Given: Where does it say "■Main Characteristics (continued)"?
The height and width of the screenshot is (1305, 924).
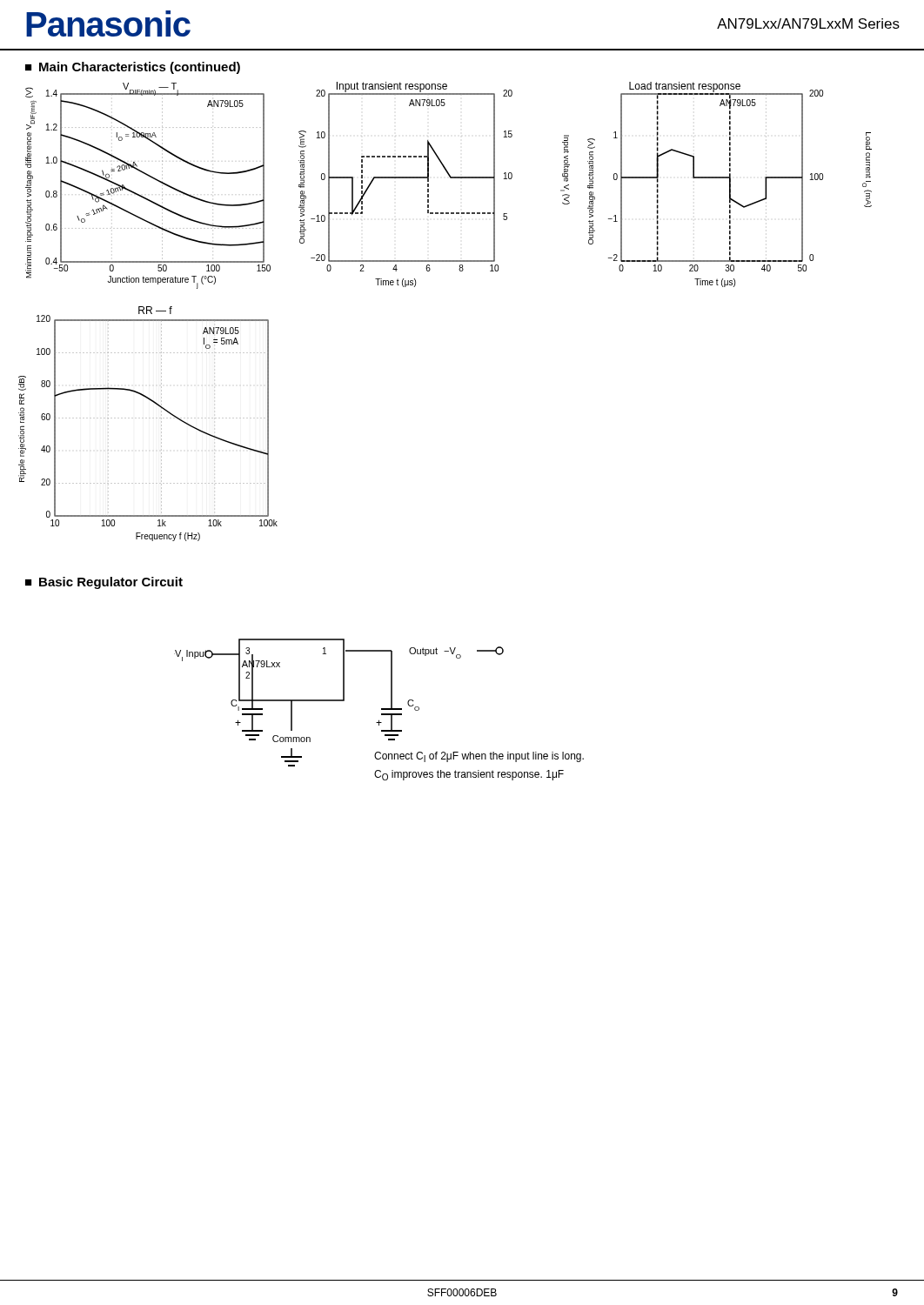Looking at the screenshot, I should click(133, 67).
